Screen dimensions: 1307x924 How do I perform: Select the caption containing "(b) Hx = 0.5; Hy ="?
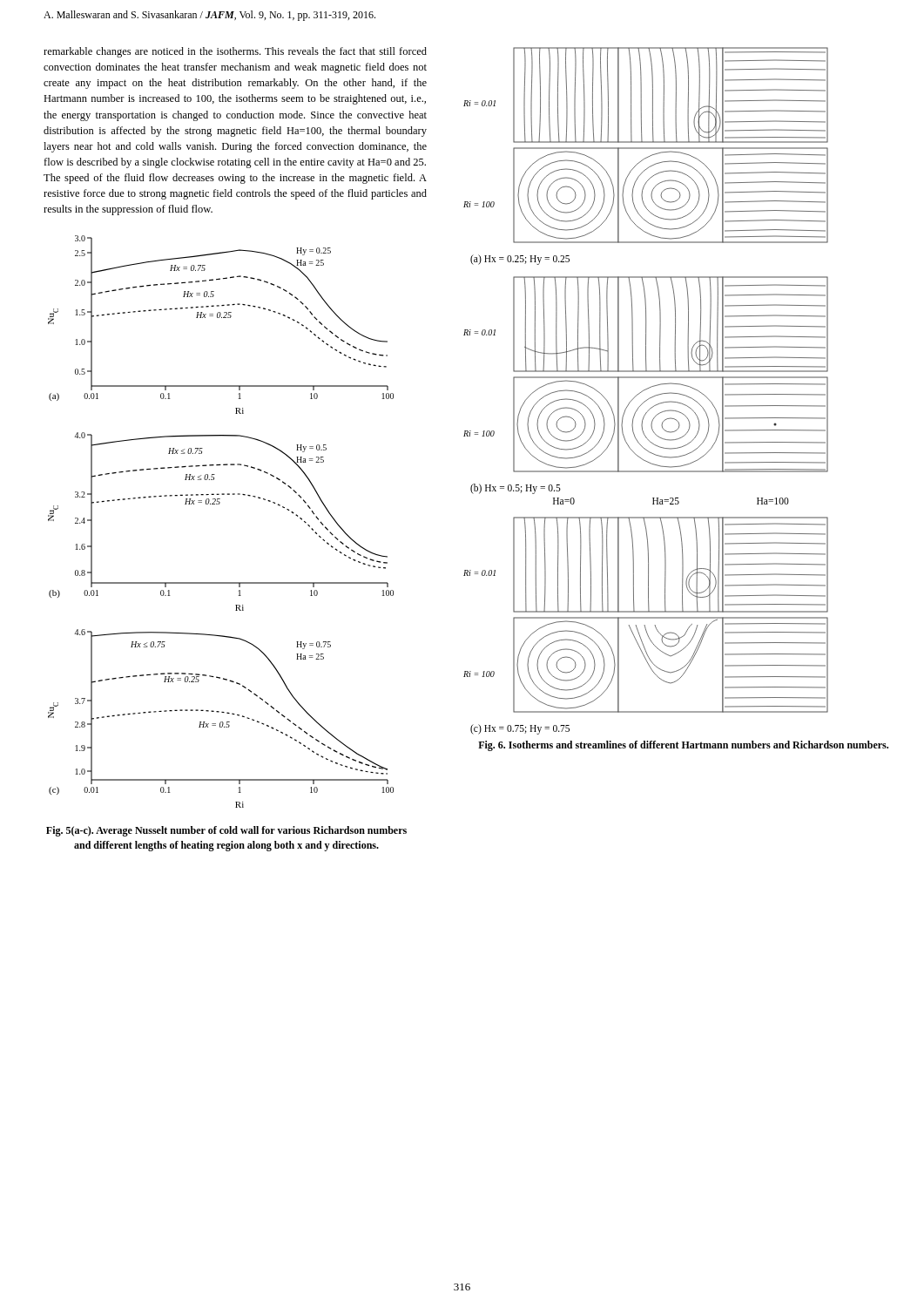click(x=515, y=488)
